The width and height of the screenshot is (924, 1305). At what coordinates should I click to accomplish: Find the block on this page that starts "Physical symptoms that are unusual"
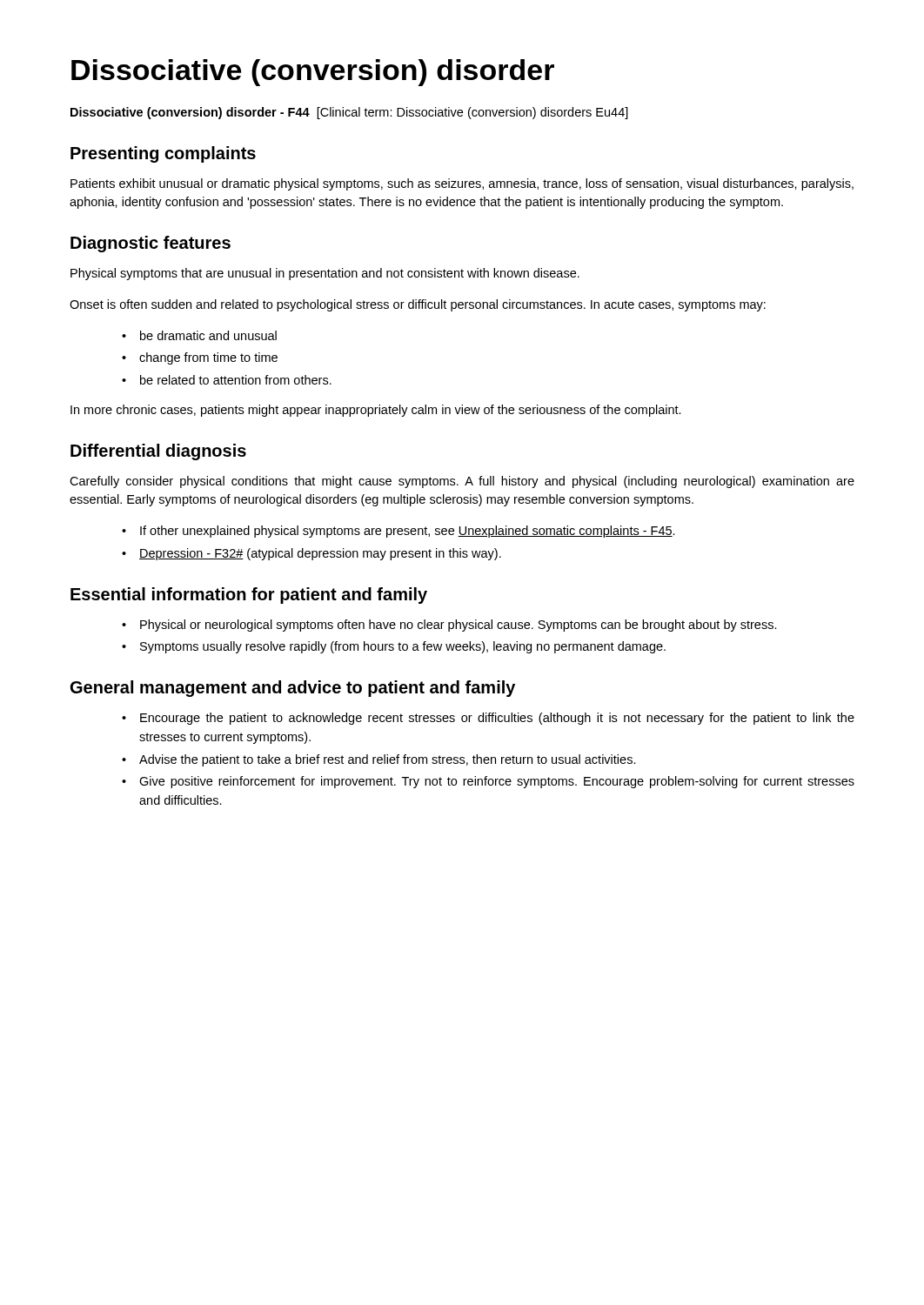point(325,273)
